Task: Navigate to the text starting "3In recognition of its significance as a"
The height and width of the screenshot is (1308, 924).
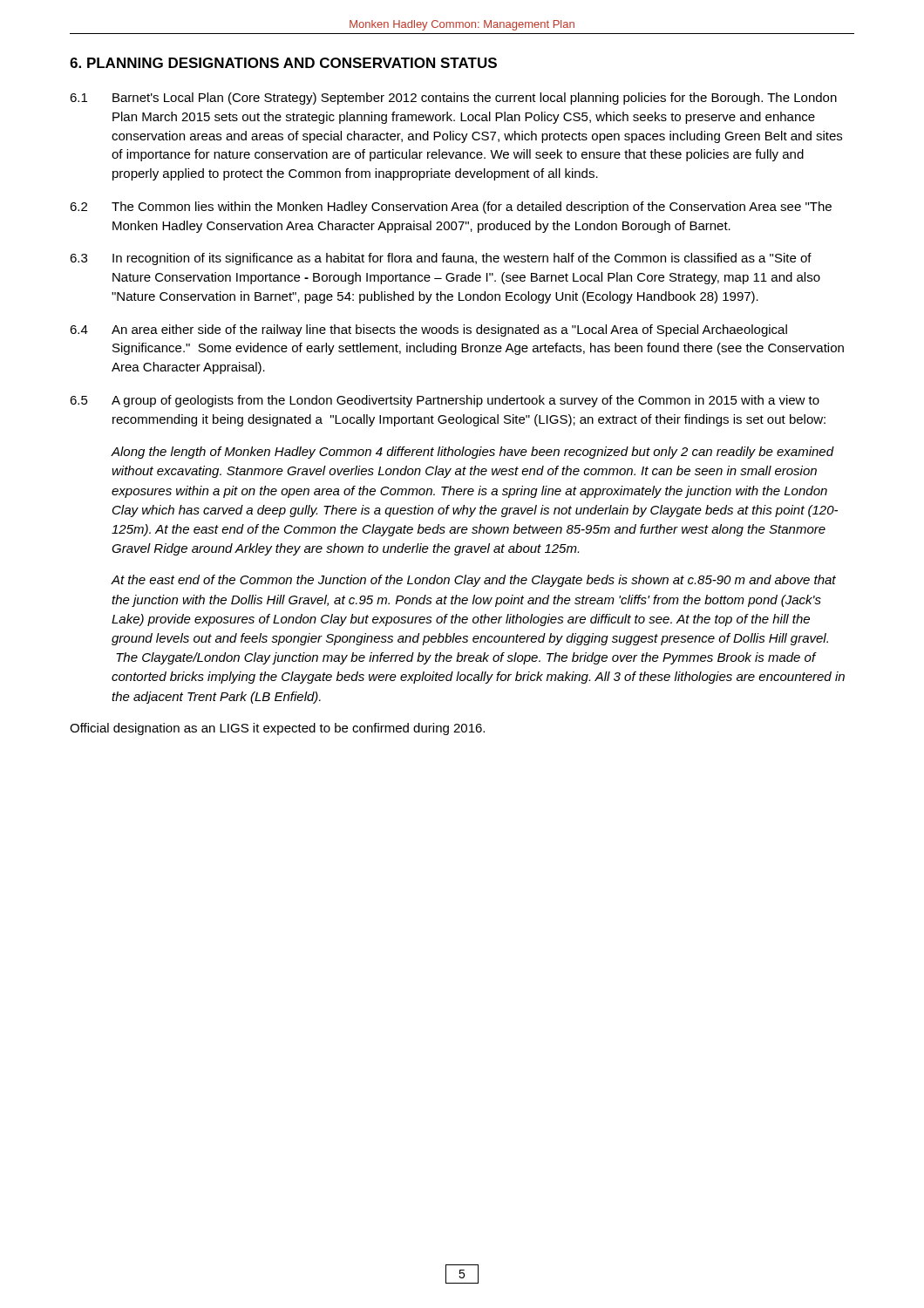Action: pos(459,277)
